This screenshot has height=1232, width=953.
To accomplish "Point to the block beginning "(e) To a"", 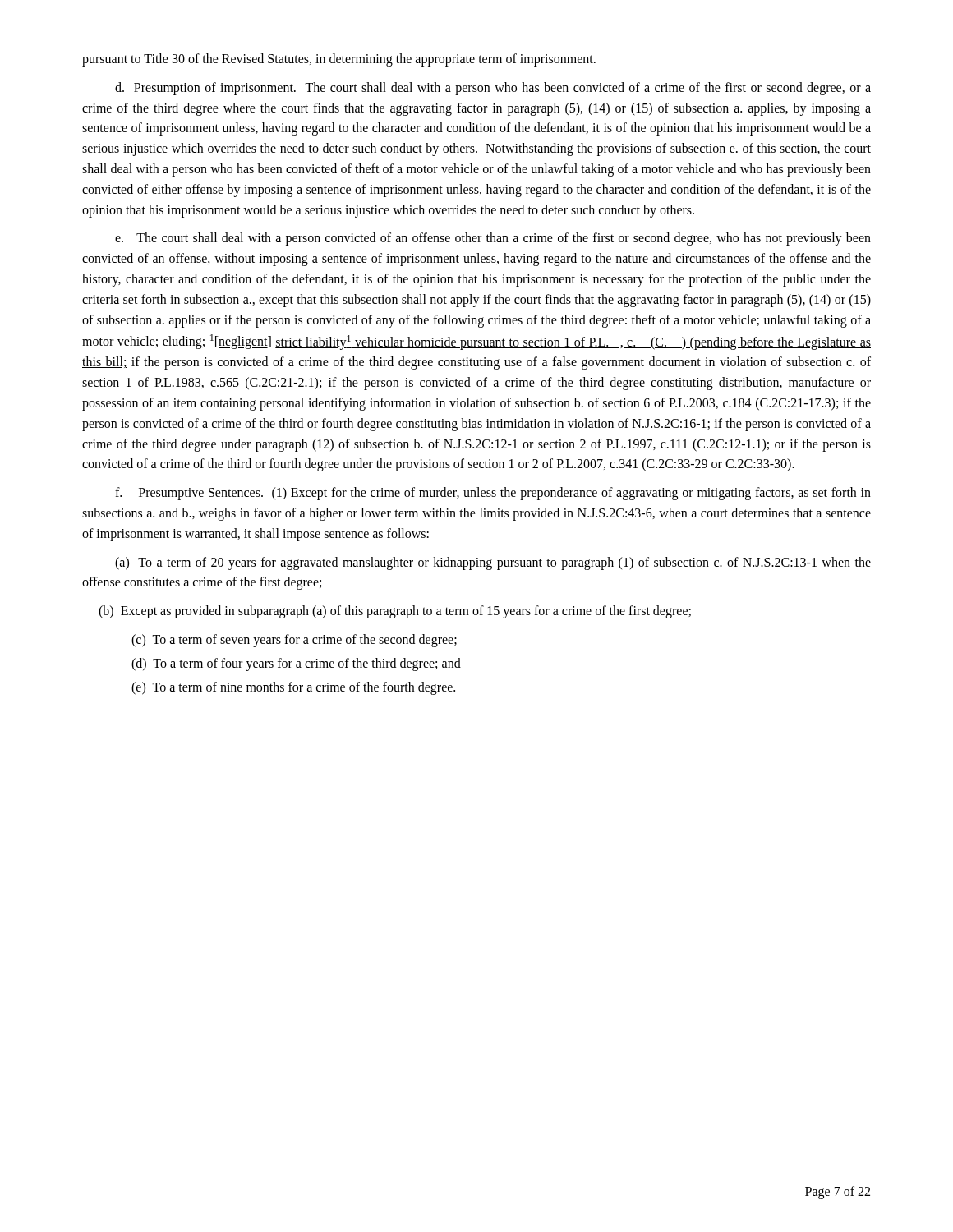I will [x=294, y=687].
